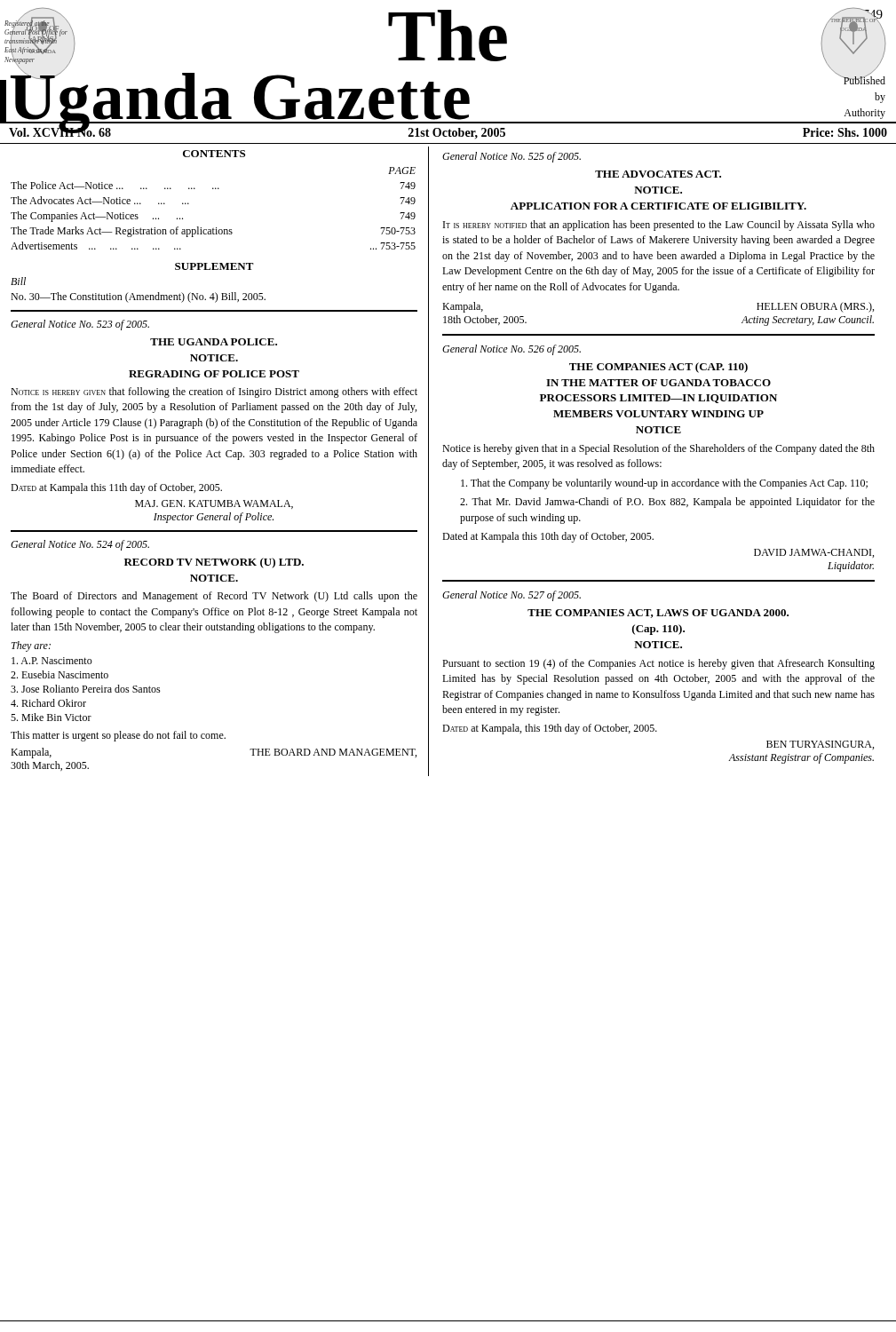Where is the passage that starts "Dated at Kampala this 10th day of October,"?

pos(548,536)
